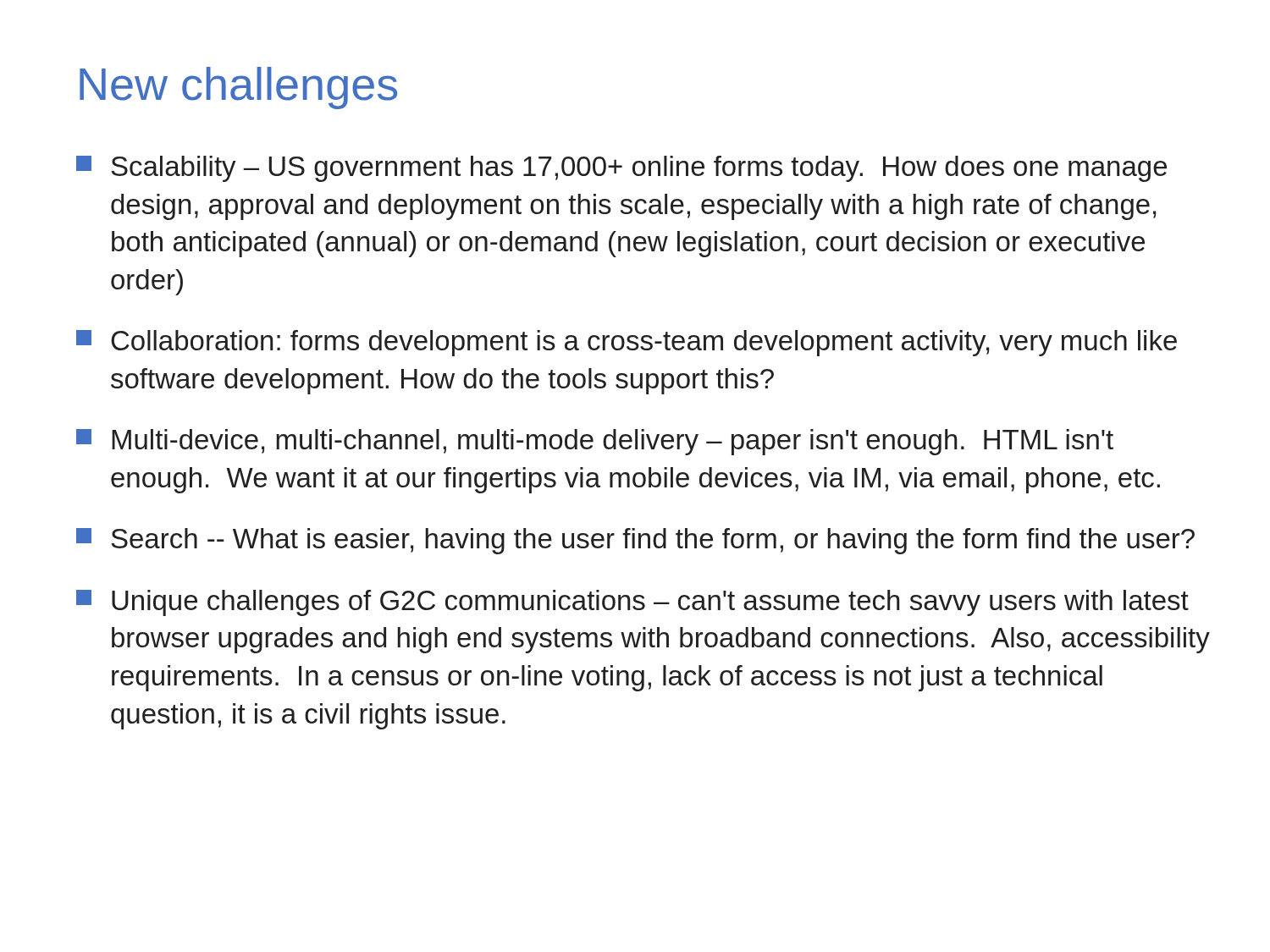Locate the passage starting "New challenges"
The image size is (1270, 952).
(x=238, y=84)
